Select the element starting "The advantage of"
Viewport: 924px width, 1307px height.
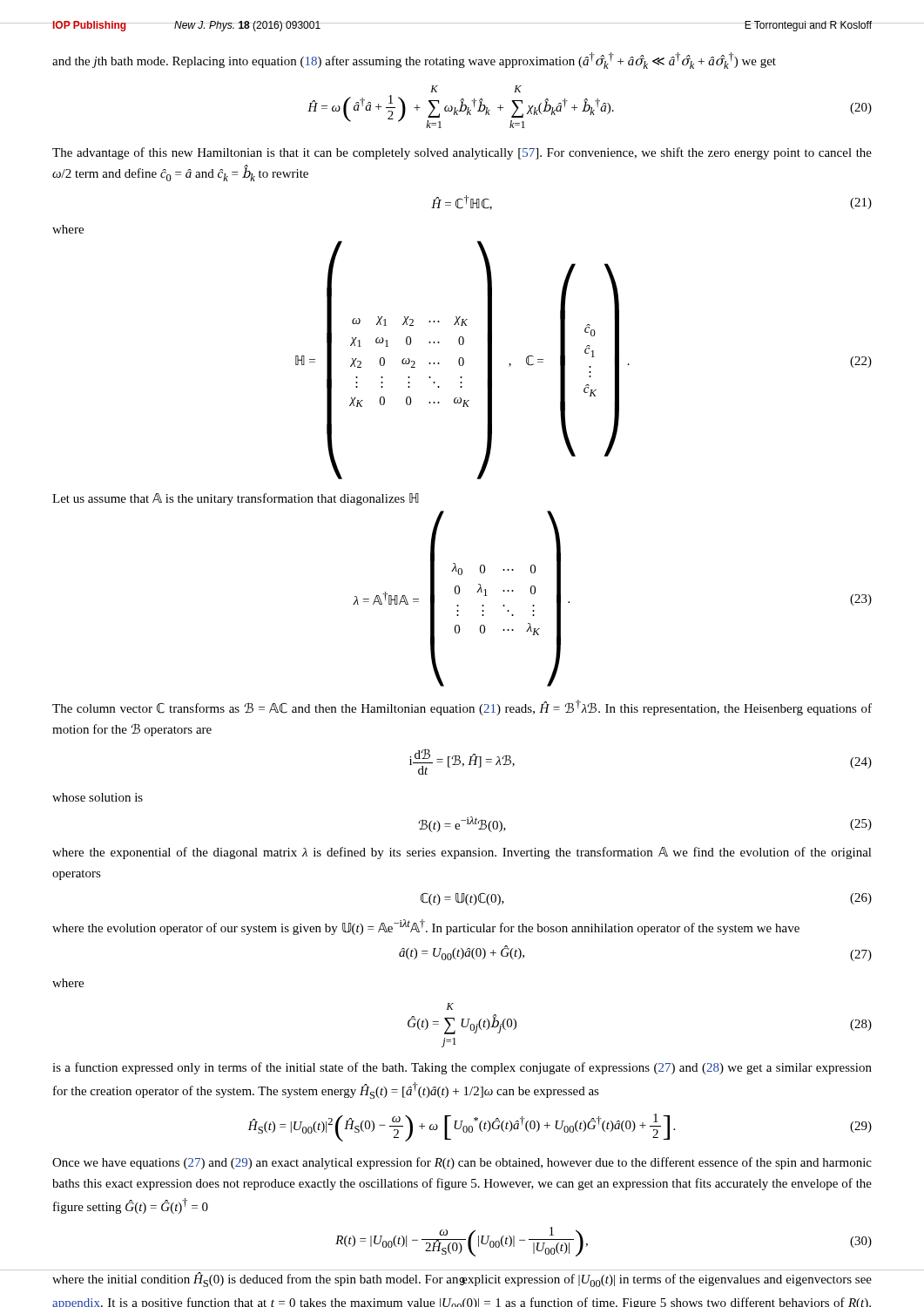point(462,165)
